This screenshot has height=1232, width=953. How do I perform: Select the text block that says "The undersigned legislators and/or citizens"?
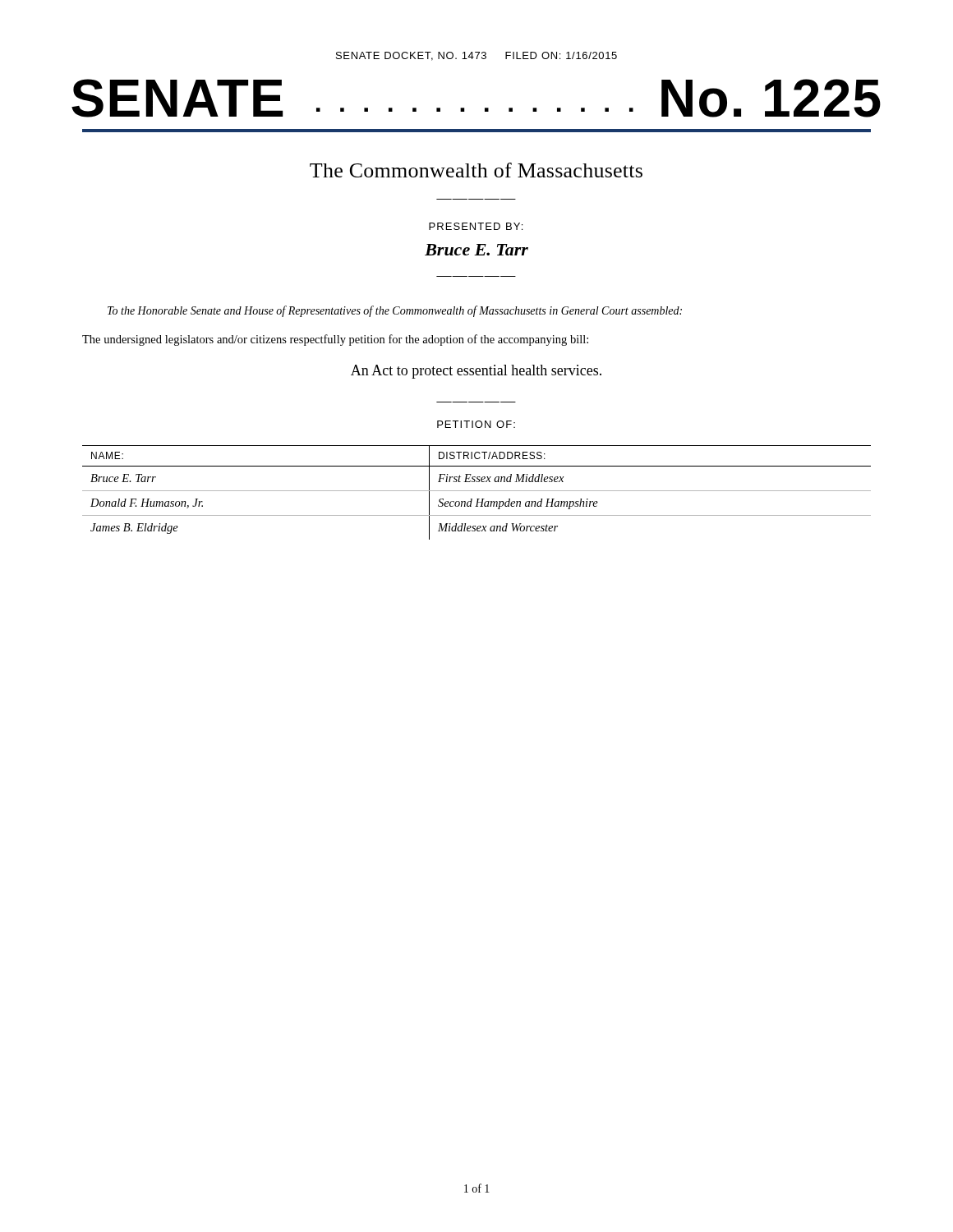click(336, 339)
